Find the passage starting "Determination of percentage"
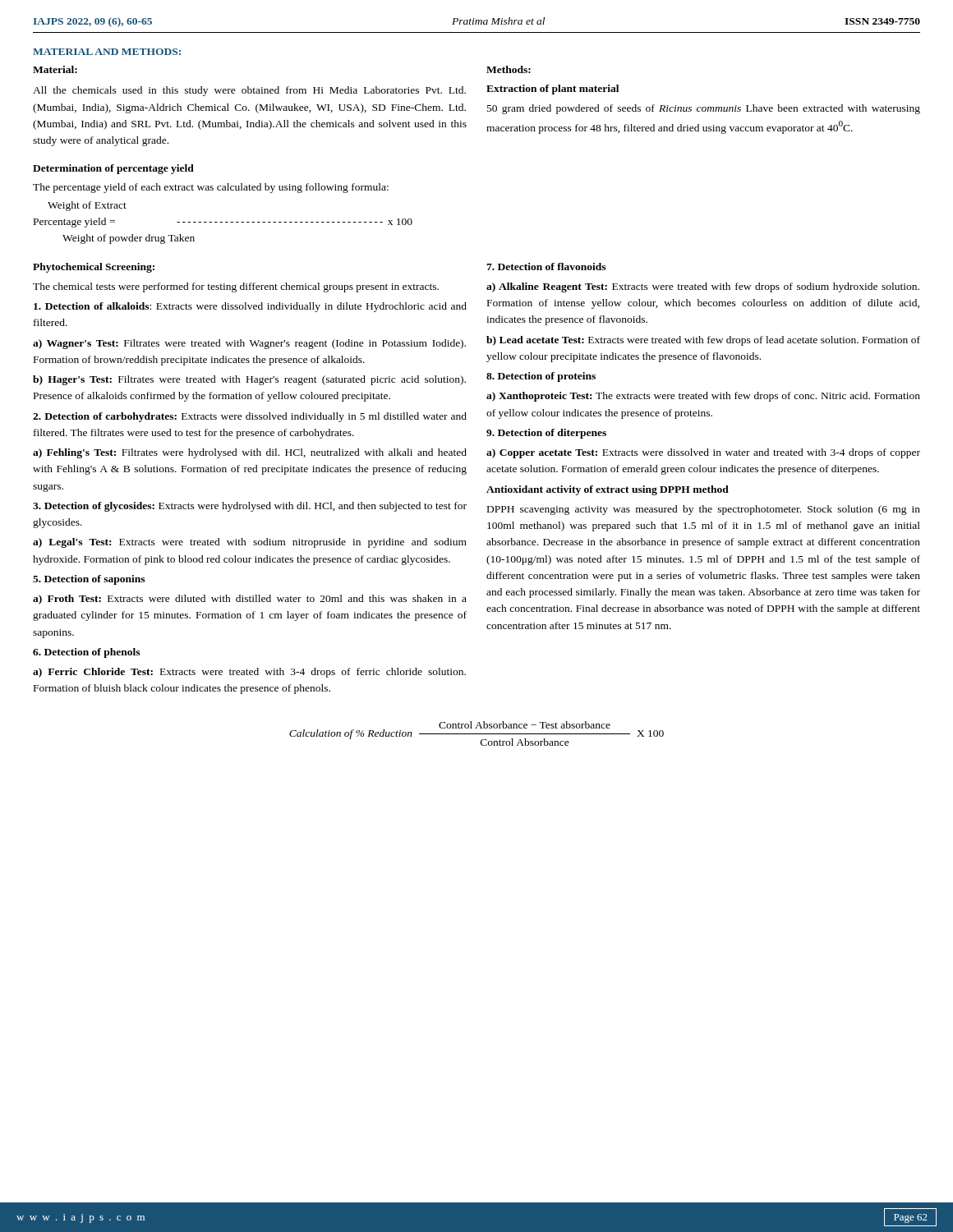Screen dimensions: 1232x953 click(x=113, y=169)
